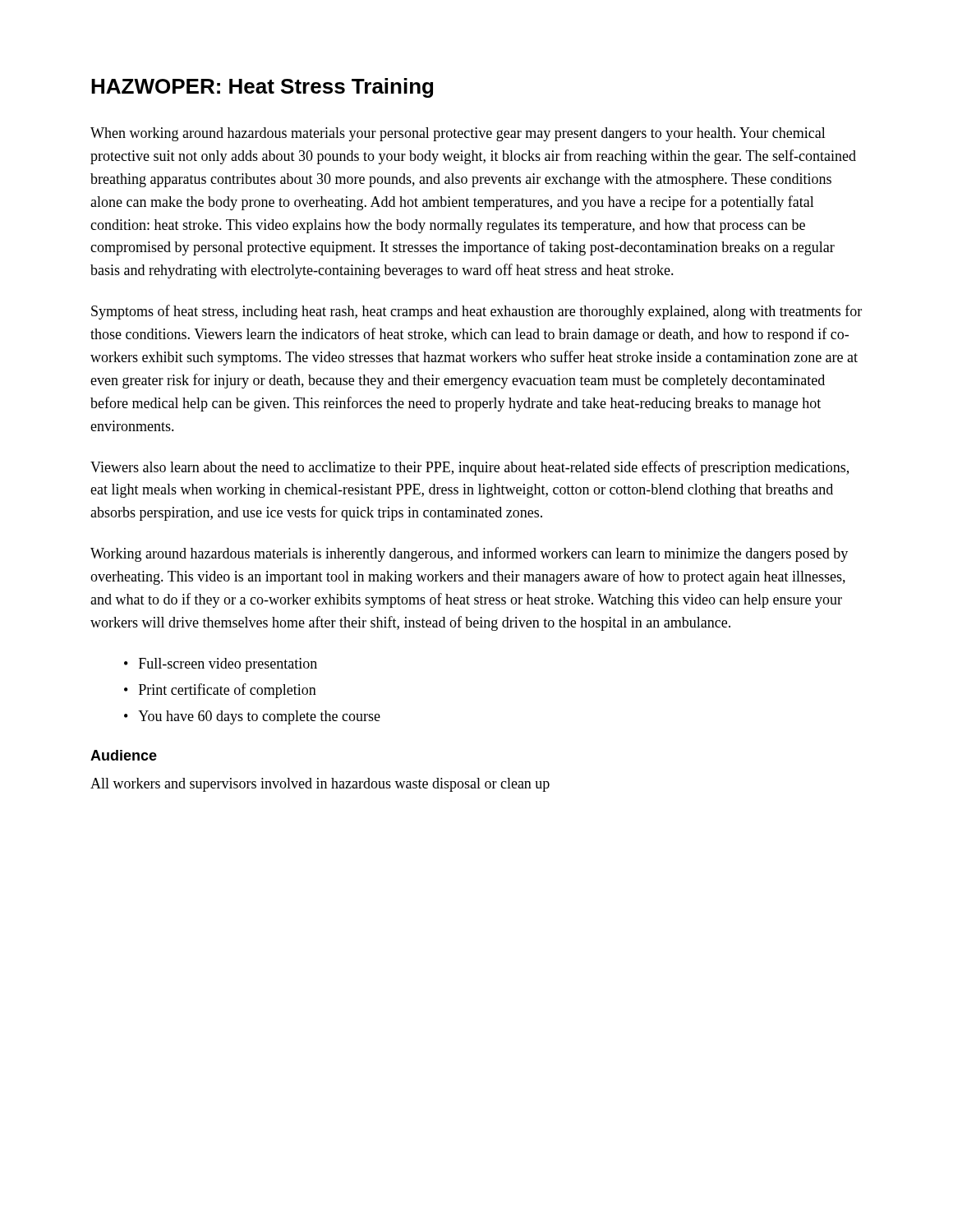Locate the block starting "HAZWOPER: Heat Stress Training"
Viewport: 953px width, 1232px height.
tap(262, 86)
